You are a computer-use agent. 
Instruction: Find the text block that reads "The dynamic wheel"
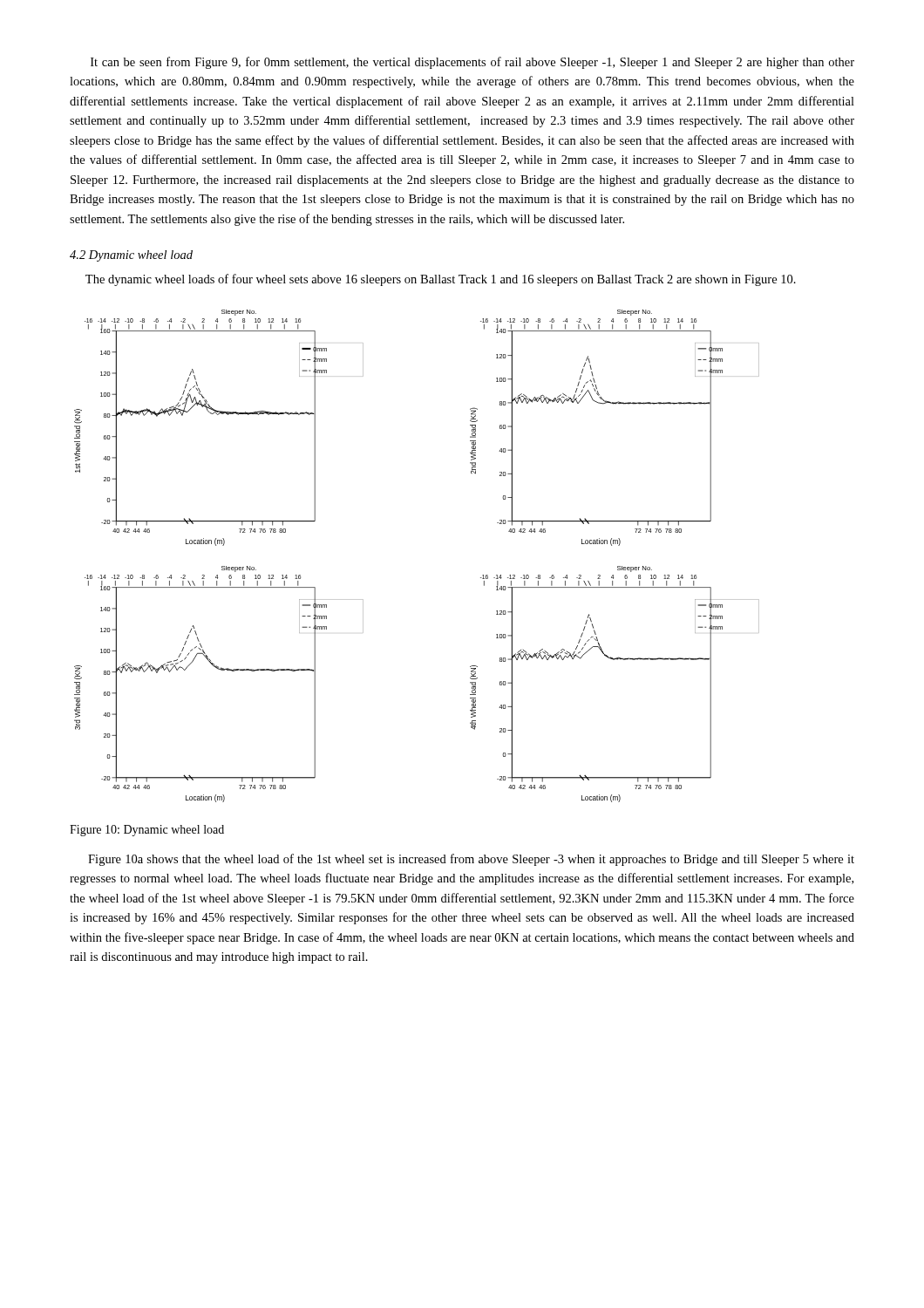(x=433, y=279)
